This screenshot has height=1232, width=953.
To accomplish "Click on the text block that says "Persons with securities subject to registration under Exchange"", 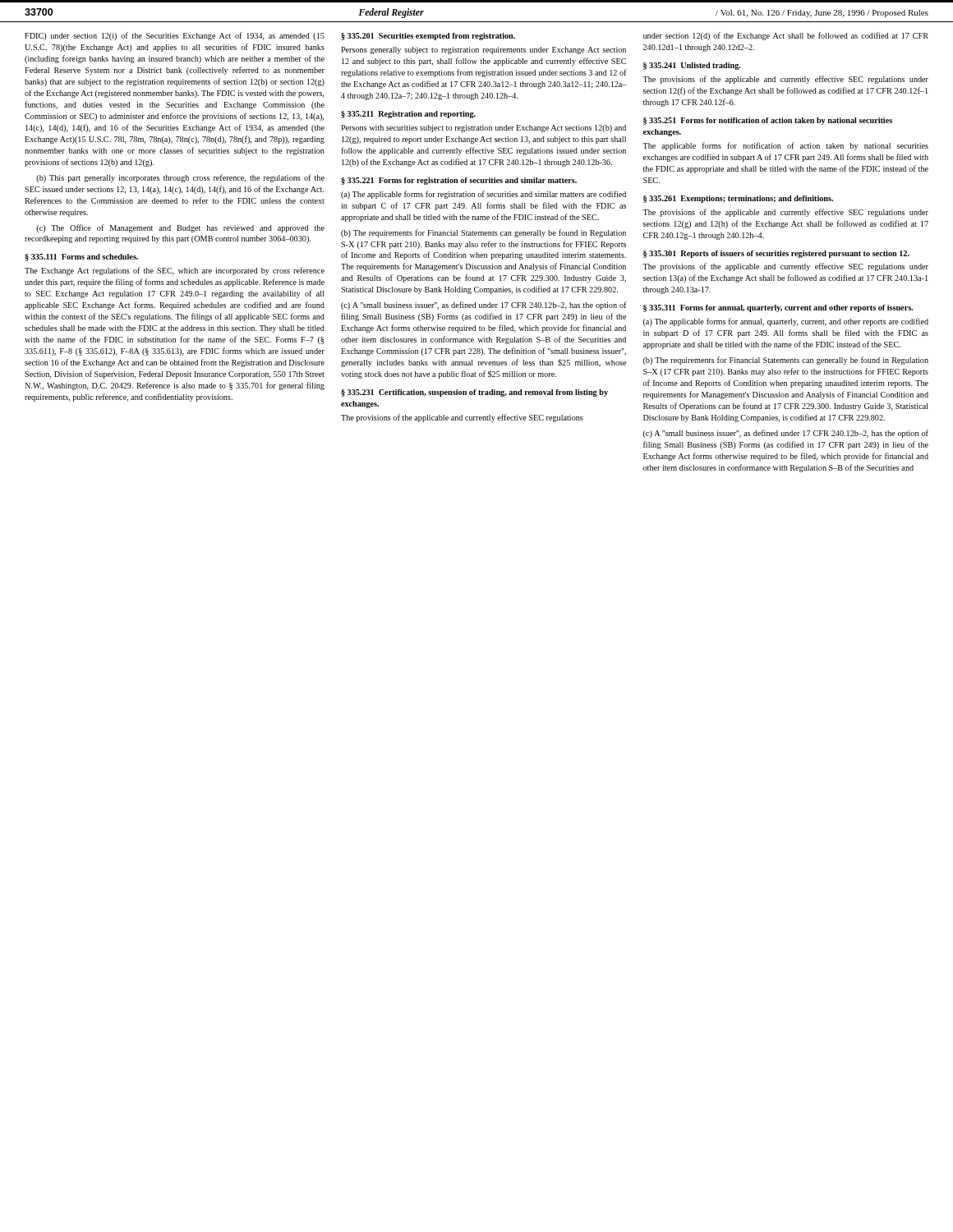I will tap(484, 145).
